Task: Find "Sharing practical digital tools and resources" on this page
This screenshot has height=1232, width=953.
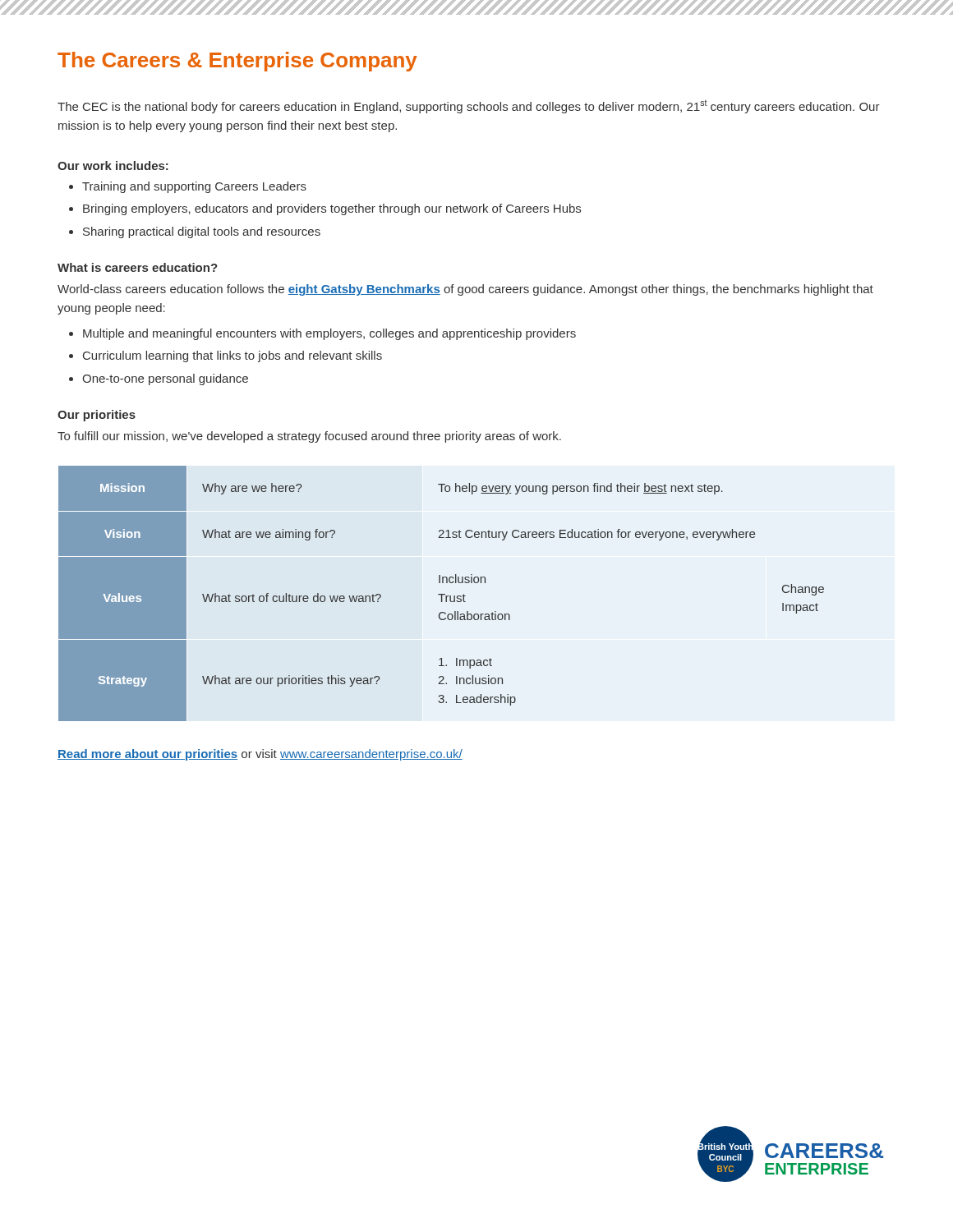Action: click(x=201, y=231)
